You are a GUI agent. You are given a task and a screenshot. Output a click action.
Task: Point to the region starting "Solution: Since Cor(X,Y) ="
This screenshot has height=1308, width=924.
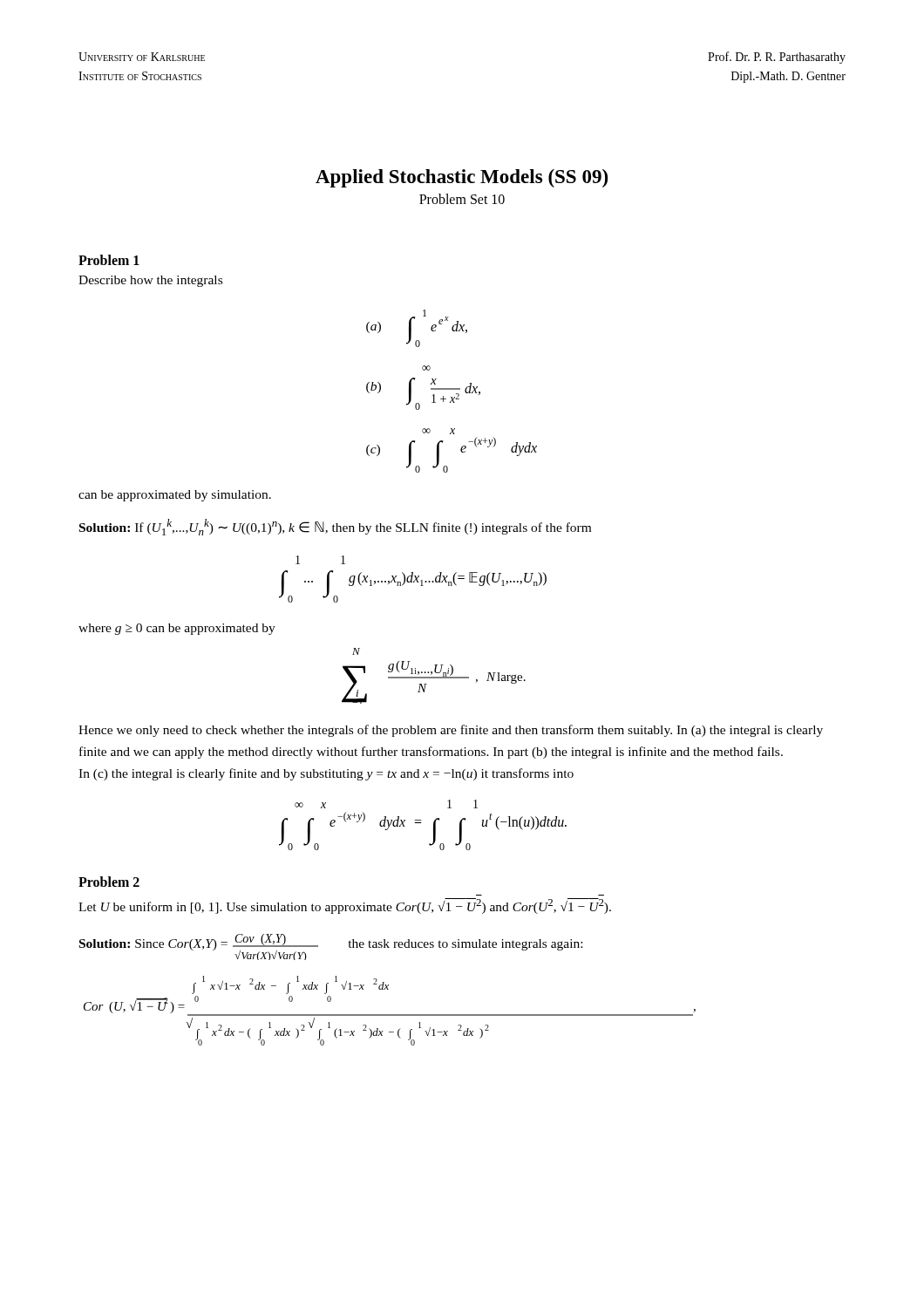tap(331, 945)
